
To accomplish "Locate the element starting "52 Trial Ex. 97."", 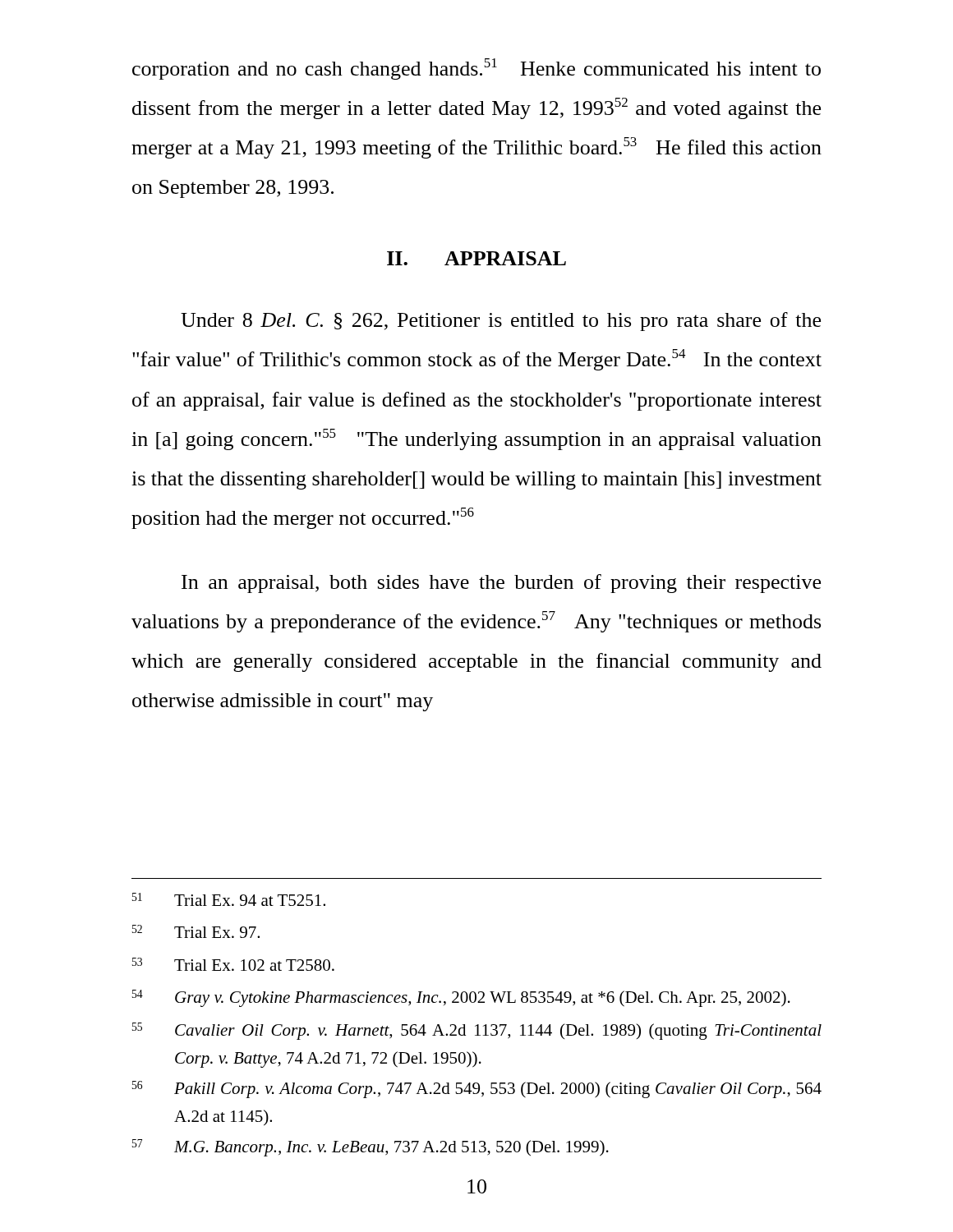I will [x=196, y=934].
